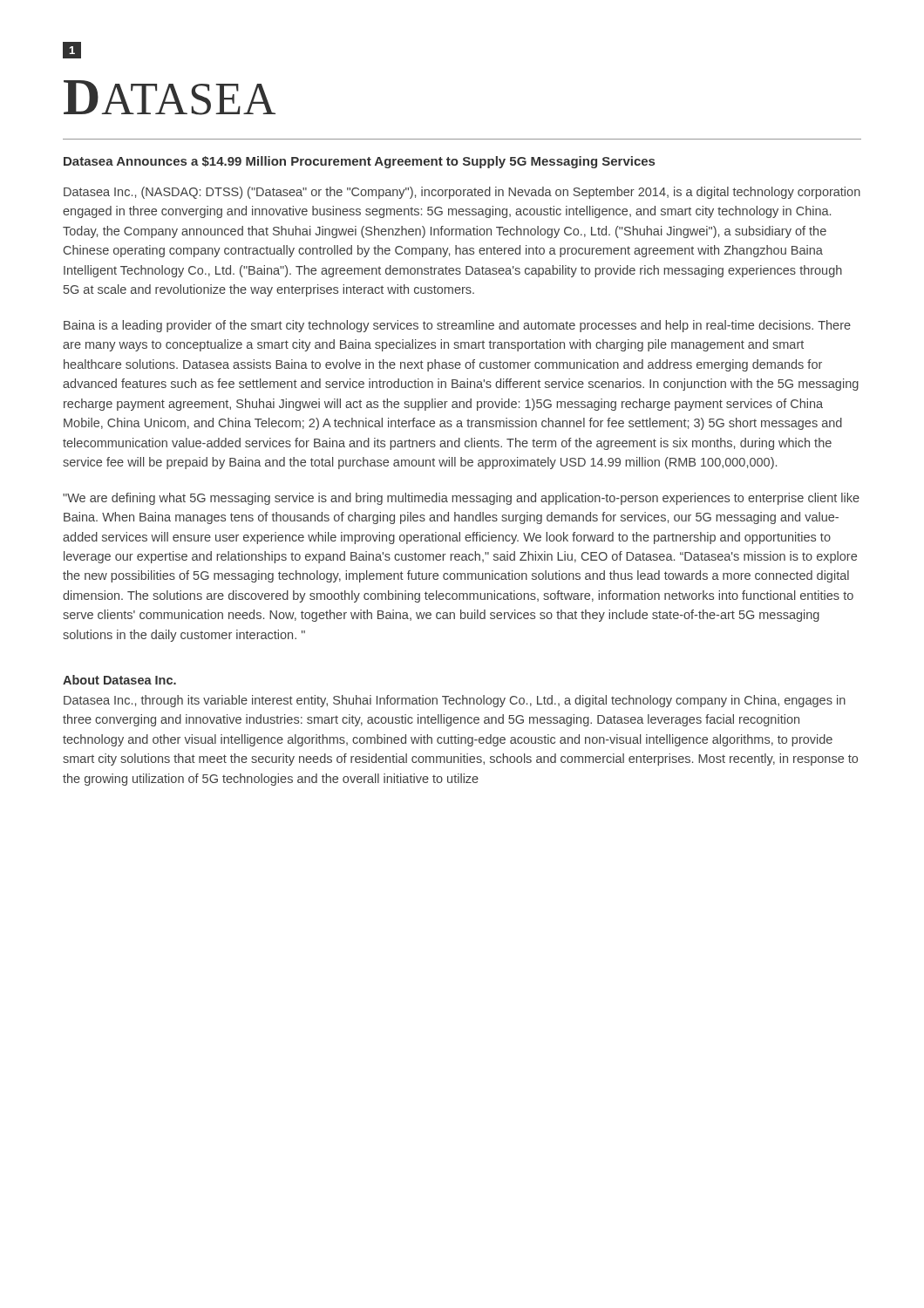The height and width of the screenshot is (1308, 924).
Task: Point to the block starting "About Datasea Inc."
Action: 120,680
